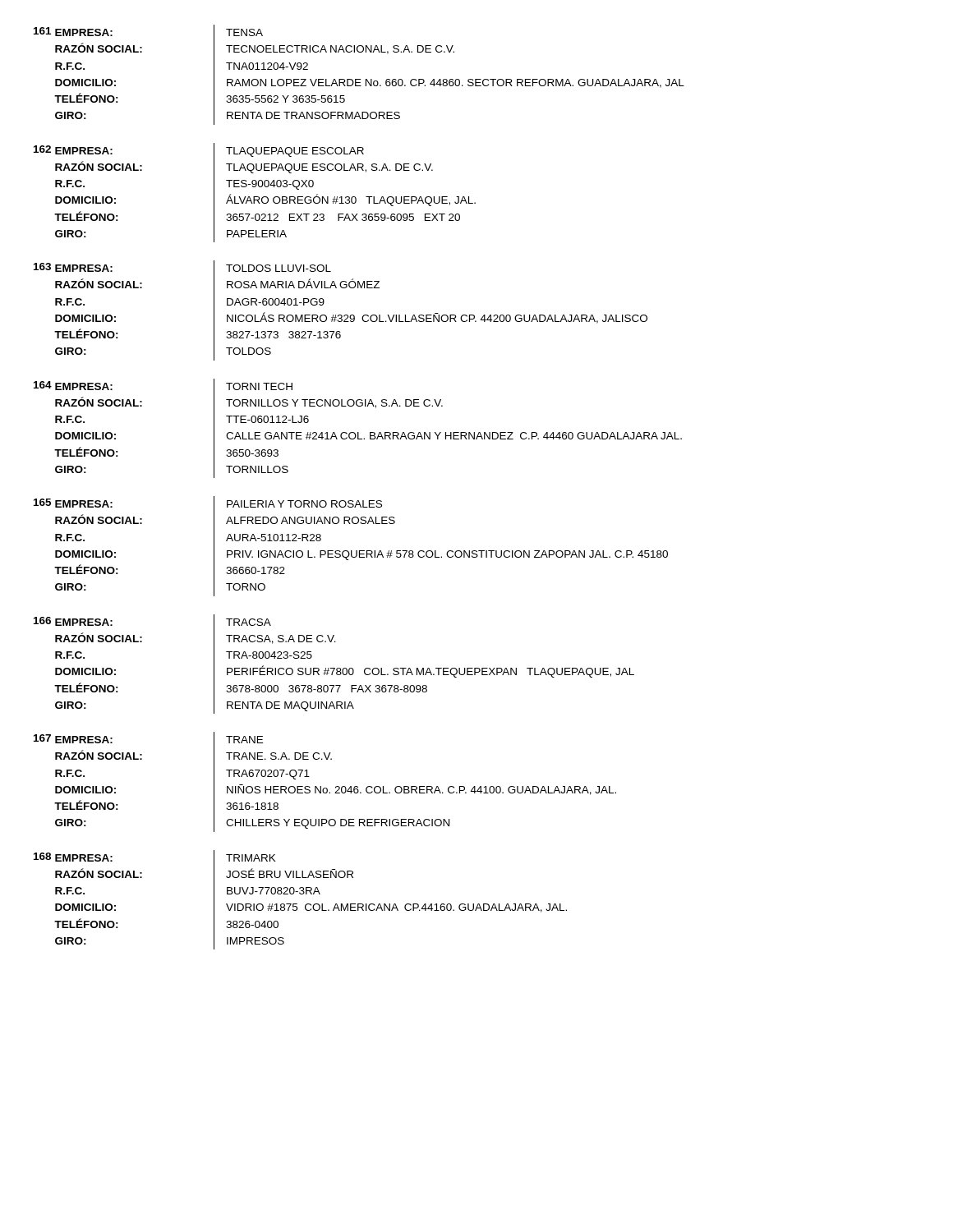Screen dimensions: 1232x953
Task: Select the list item with the text "162 EMPRESA: RAZÓN SOCIAL:"
Action: tap(476, 192)
